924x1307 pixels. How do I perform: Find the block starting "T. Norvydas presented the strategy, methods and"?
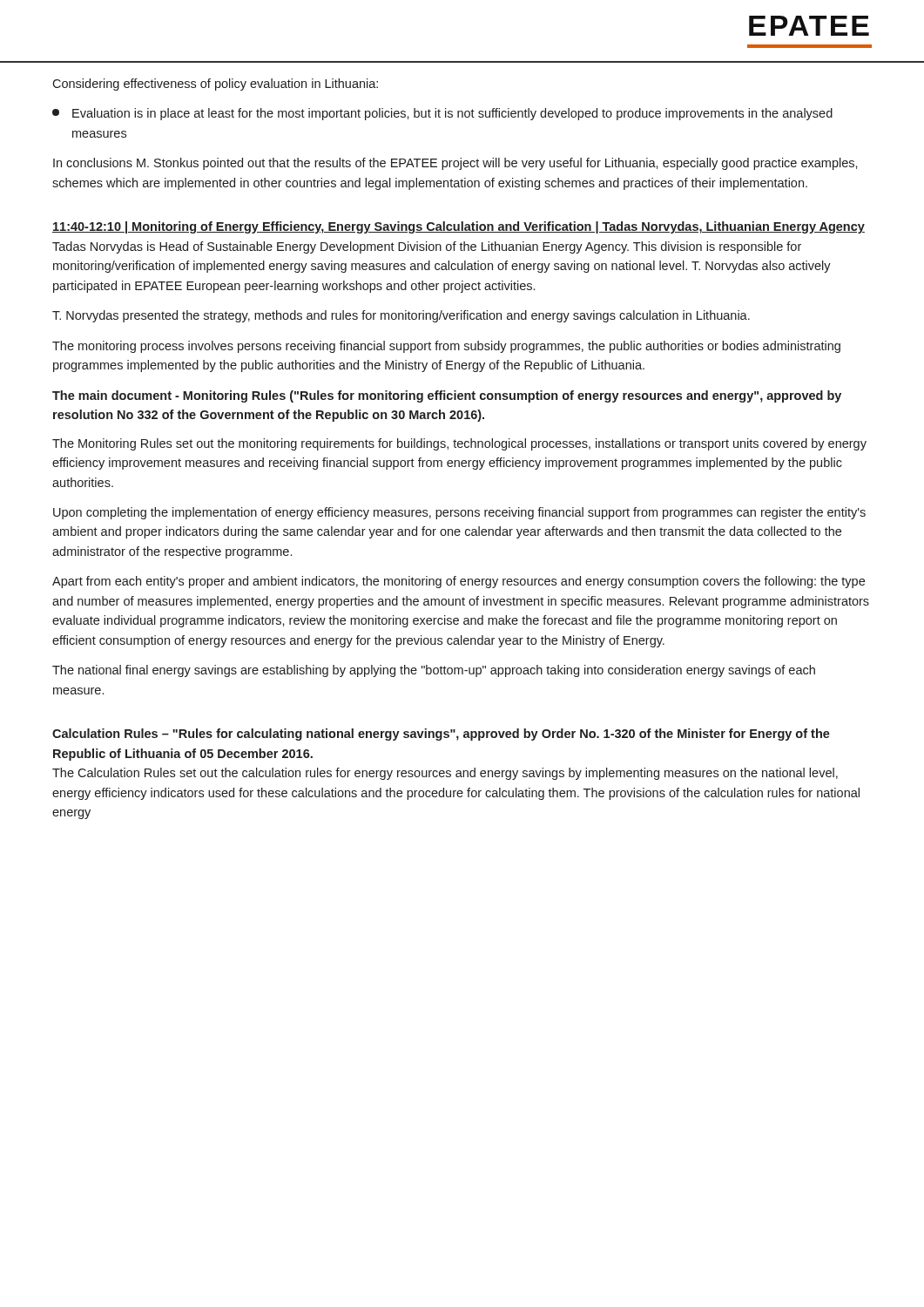click(462, 316)
